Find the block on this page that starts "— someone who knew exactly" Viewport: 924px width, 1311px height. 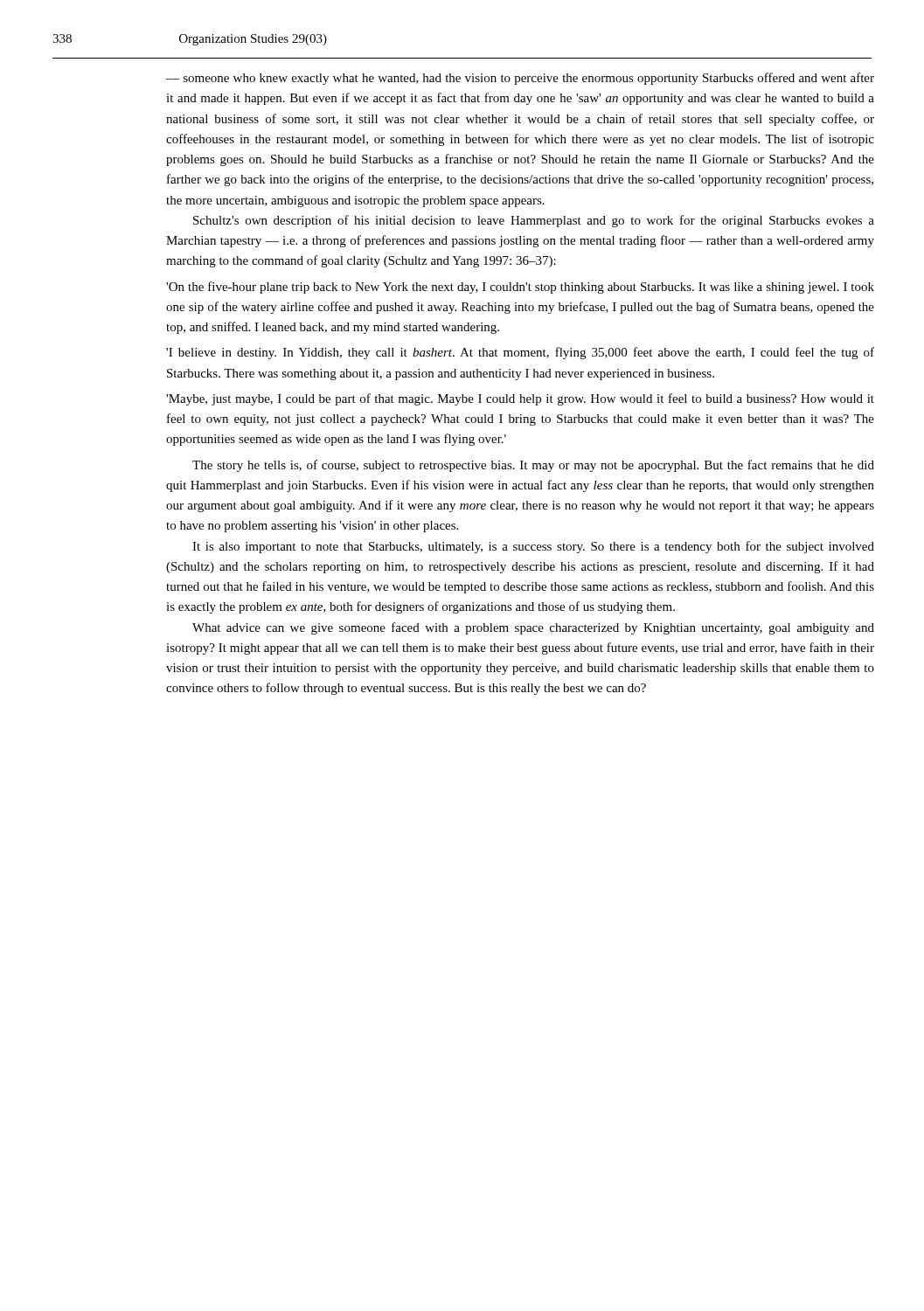[x=520, y=383]
